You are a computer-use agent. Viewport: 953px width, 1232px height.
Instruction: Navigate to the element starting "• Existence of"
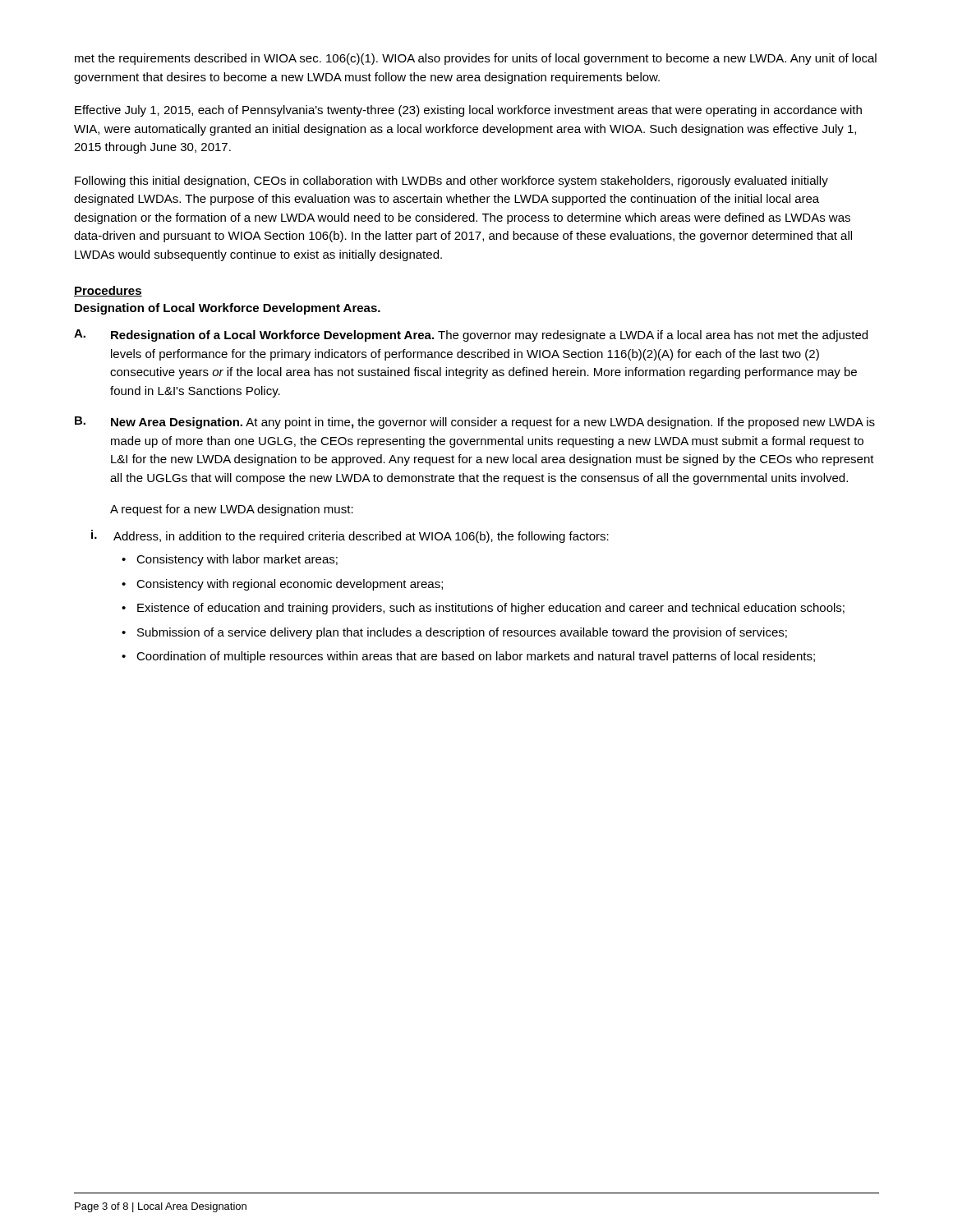coord(500,608)
